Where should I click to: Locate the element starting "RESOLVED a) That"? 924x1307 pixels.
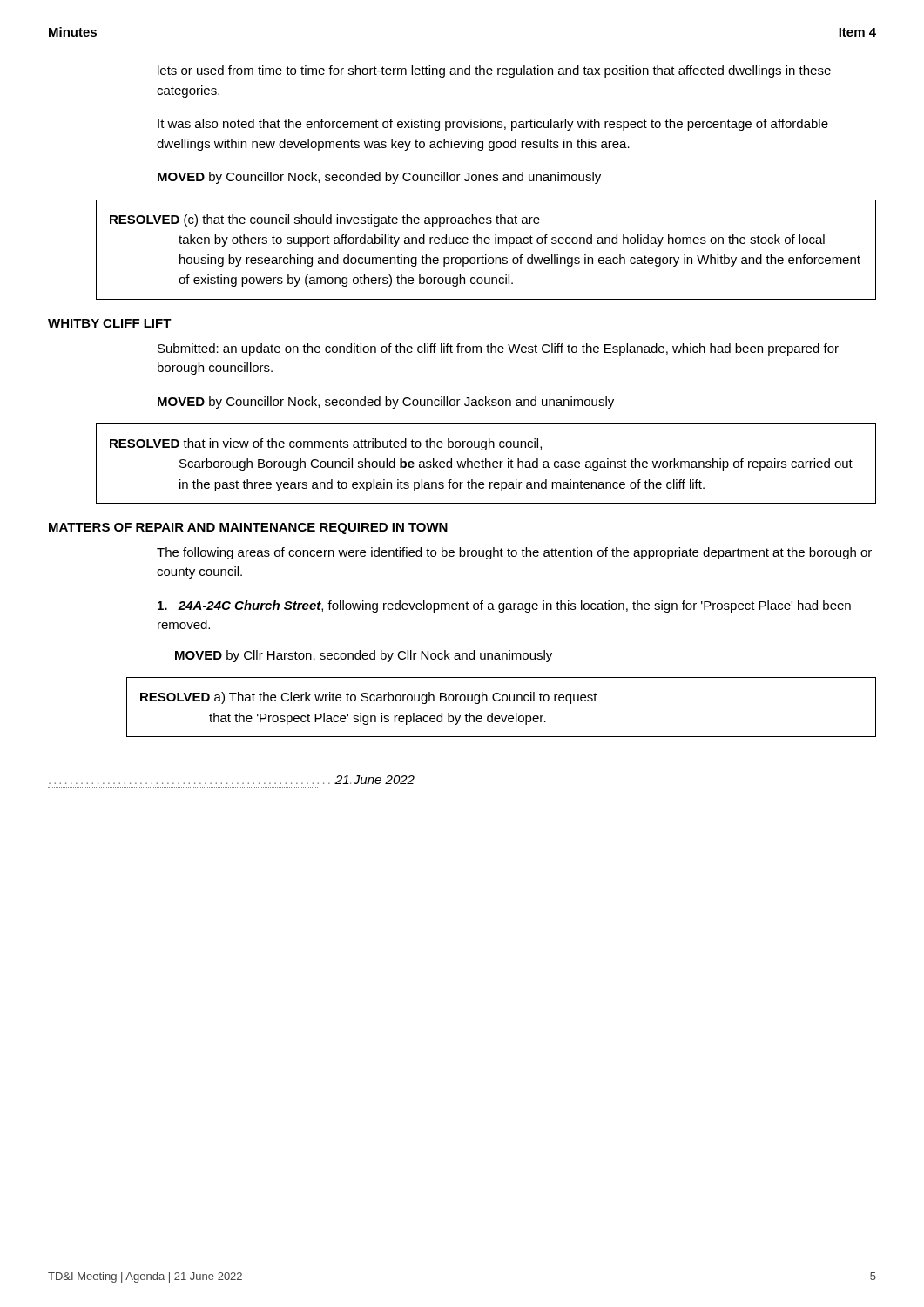click(x=501, y=708)
